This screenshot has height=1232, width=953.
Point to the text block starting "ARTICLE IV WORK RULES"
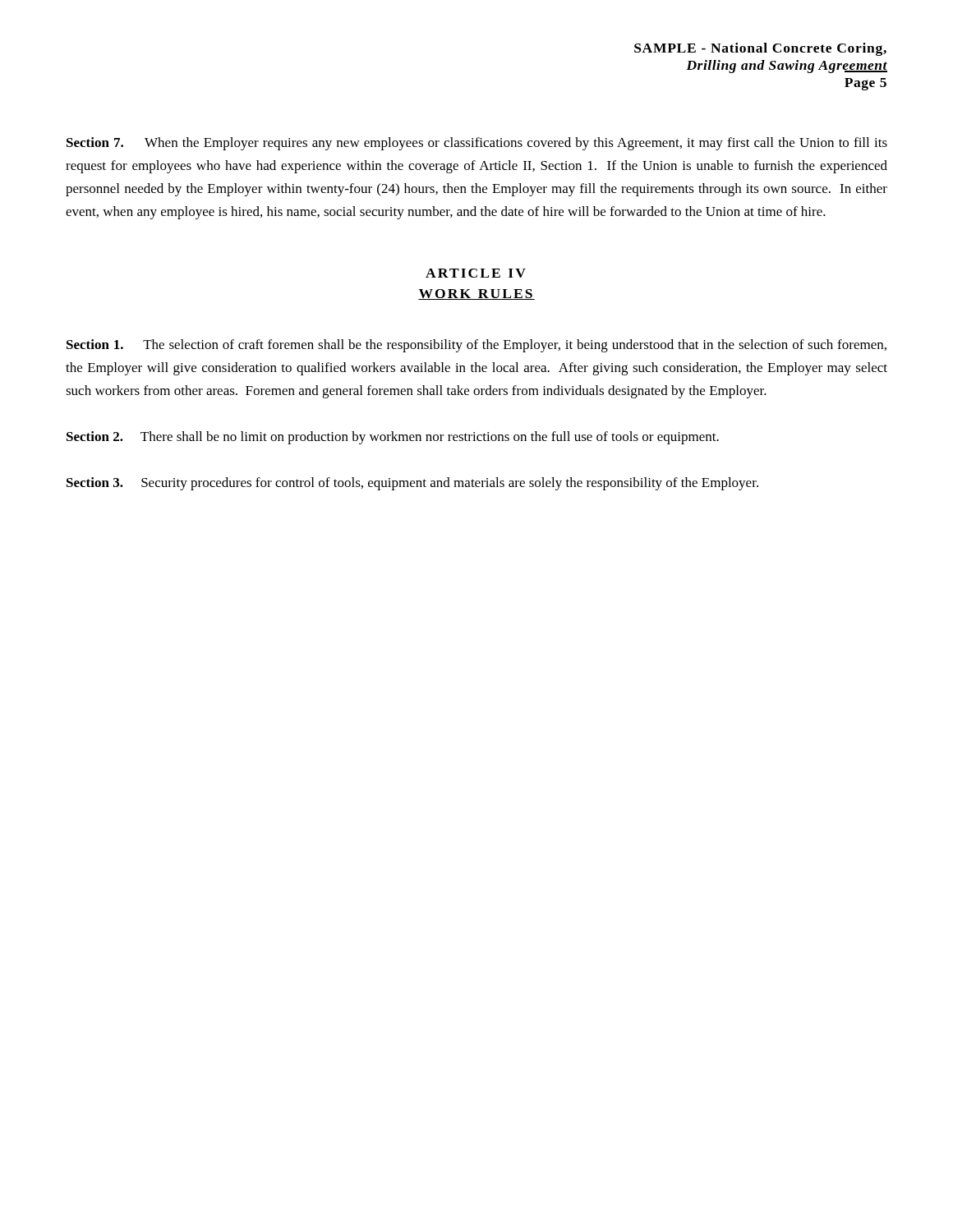click(x=476, y=284)
